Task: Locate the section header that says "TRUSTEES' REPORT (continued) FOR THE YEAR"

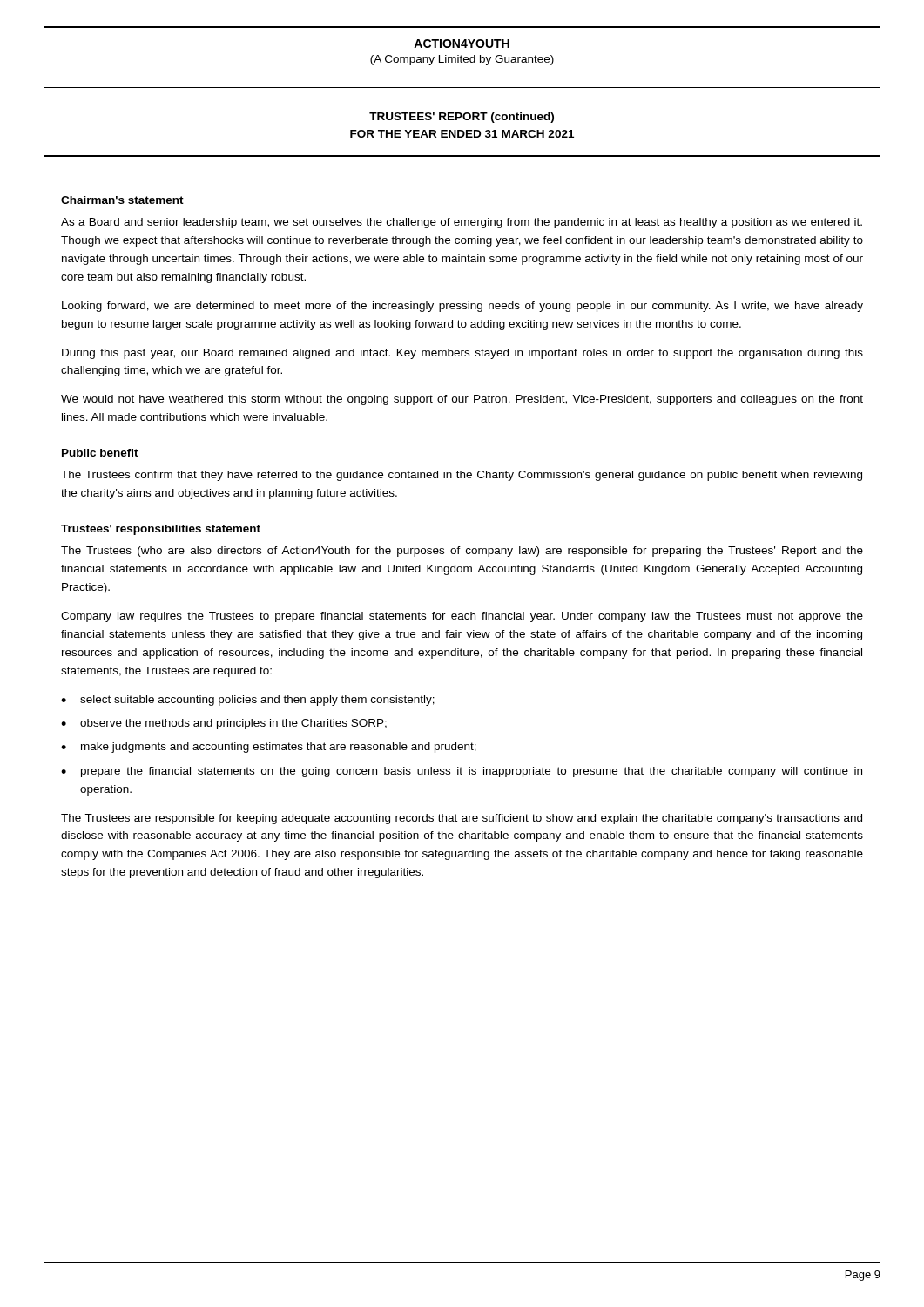Action: (x=462, y=126)
